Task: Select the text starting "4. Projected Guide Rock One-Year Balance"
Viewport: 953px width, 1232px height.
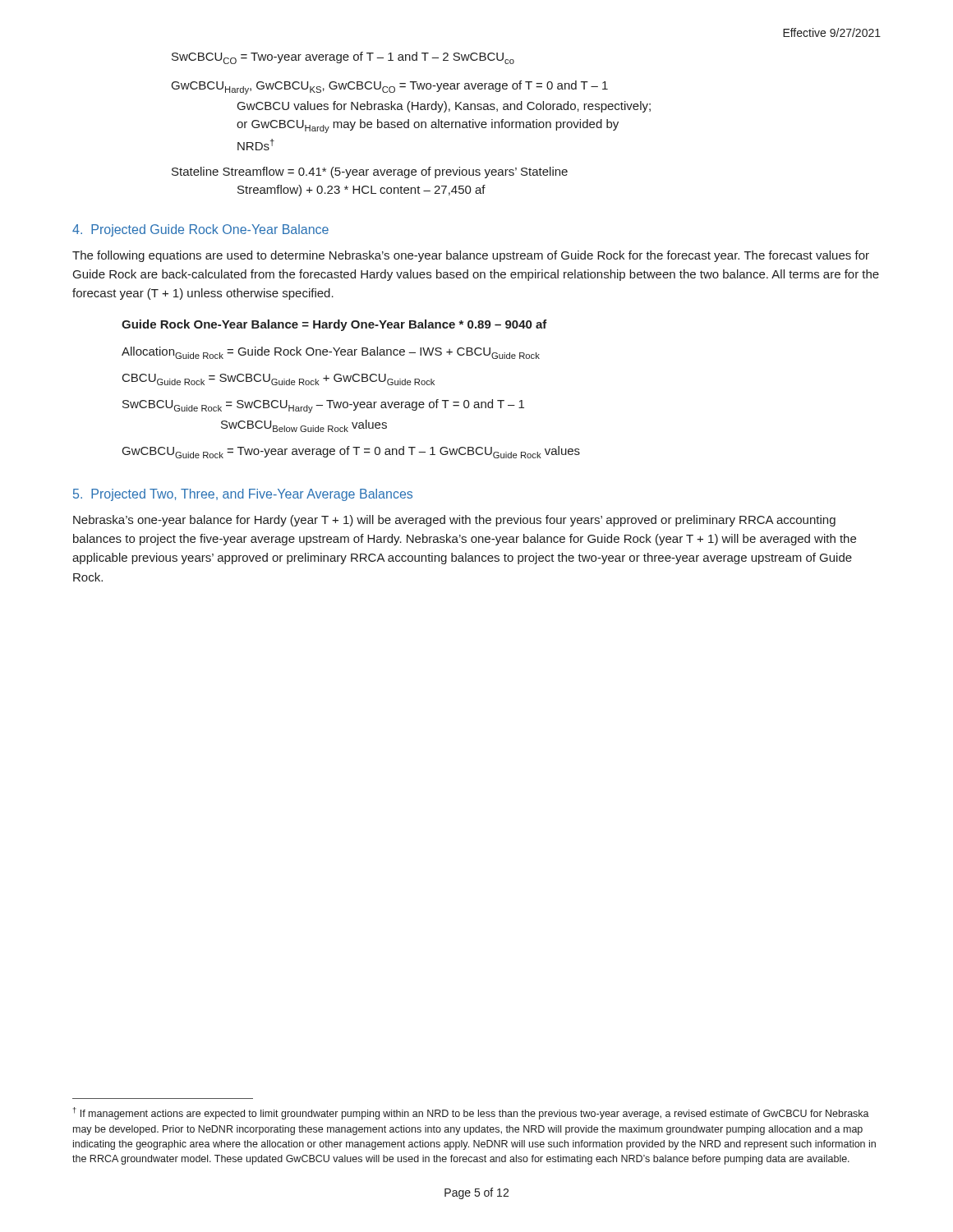Action: pos(201,229)
